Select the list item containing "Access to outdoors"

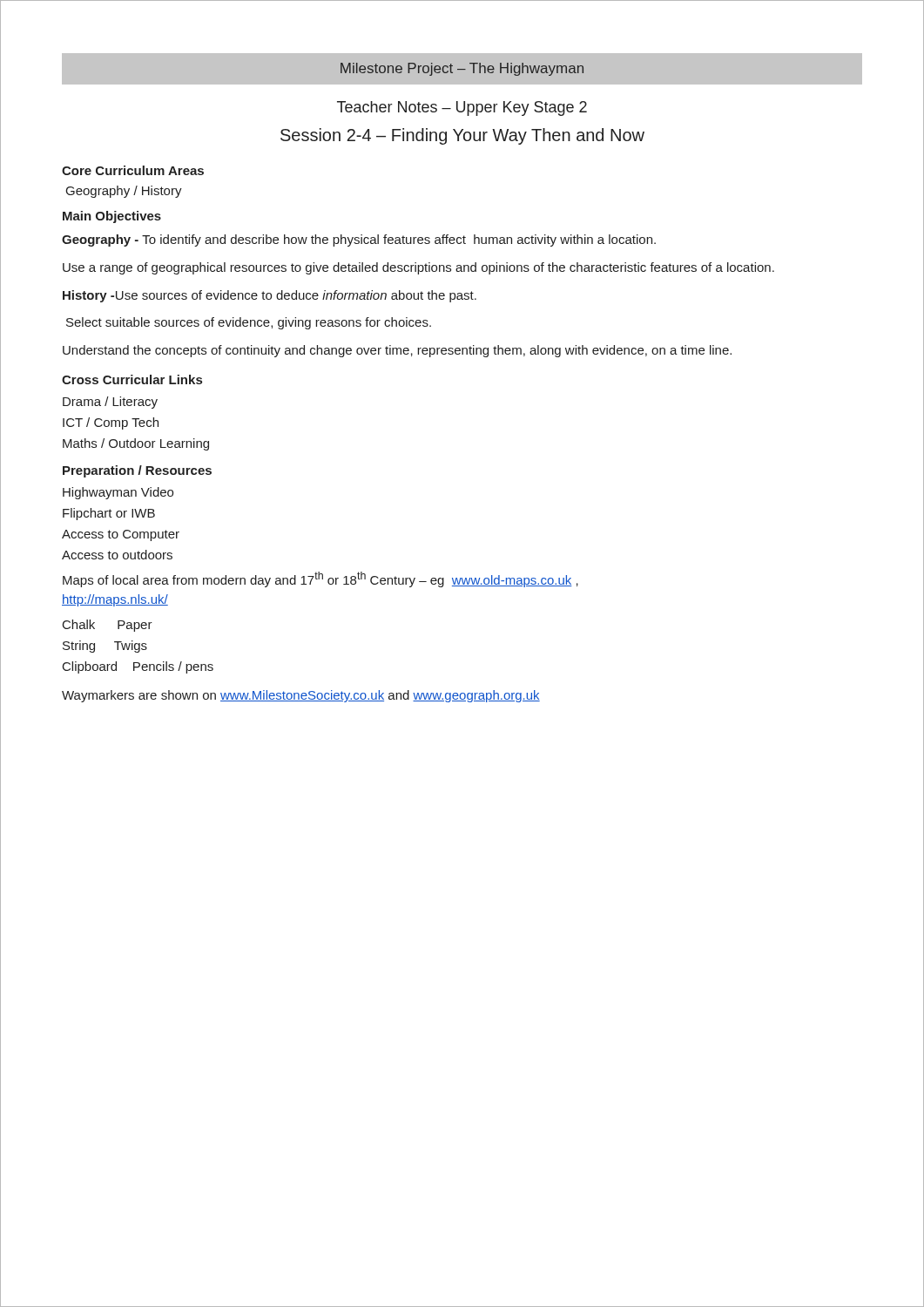(117, 554)
